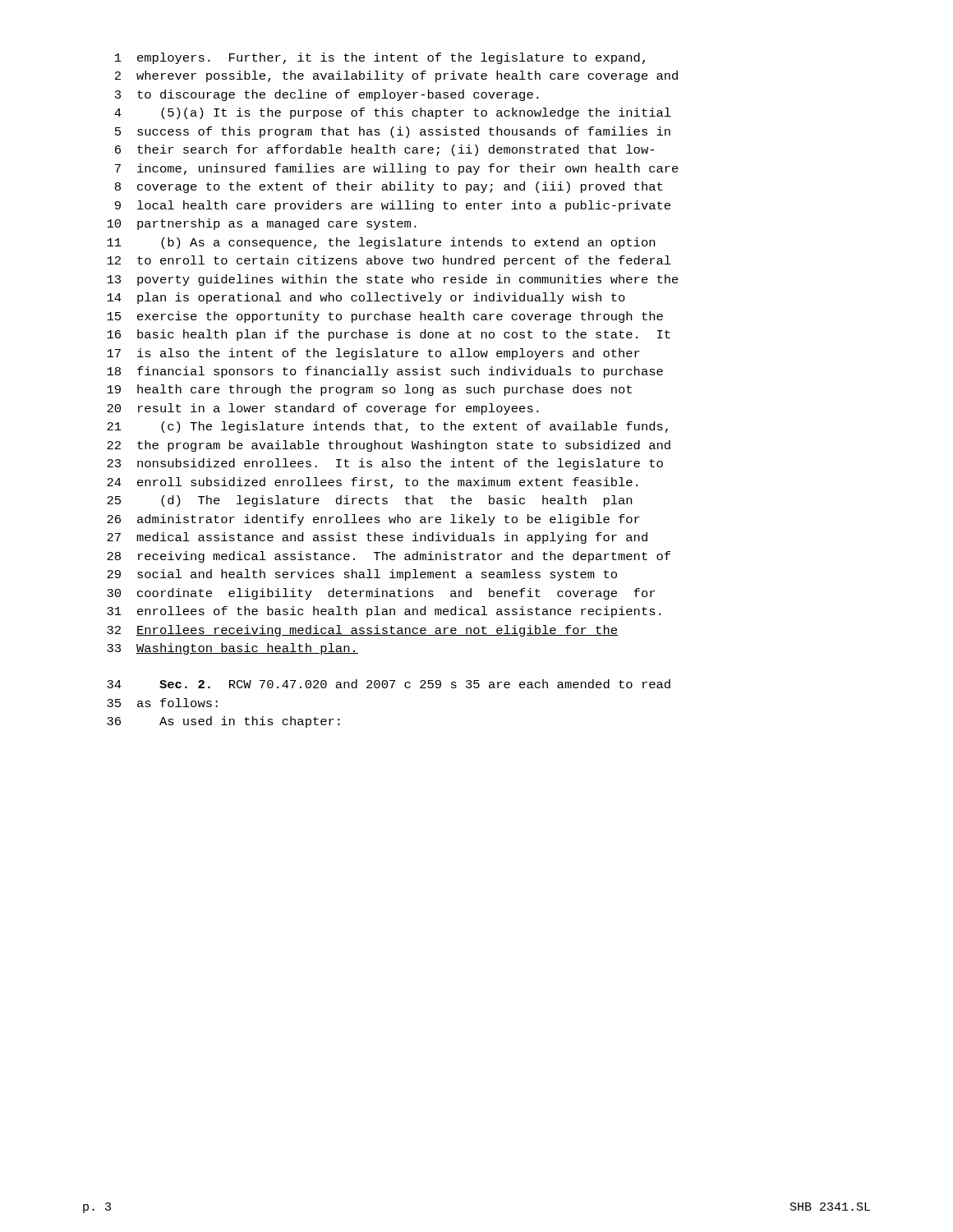Click on the block starting "9 local health care"
The height and width of the screenshot is (1232, 953).
pyautogui.click(x=476, y=206)
